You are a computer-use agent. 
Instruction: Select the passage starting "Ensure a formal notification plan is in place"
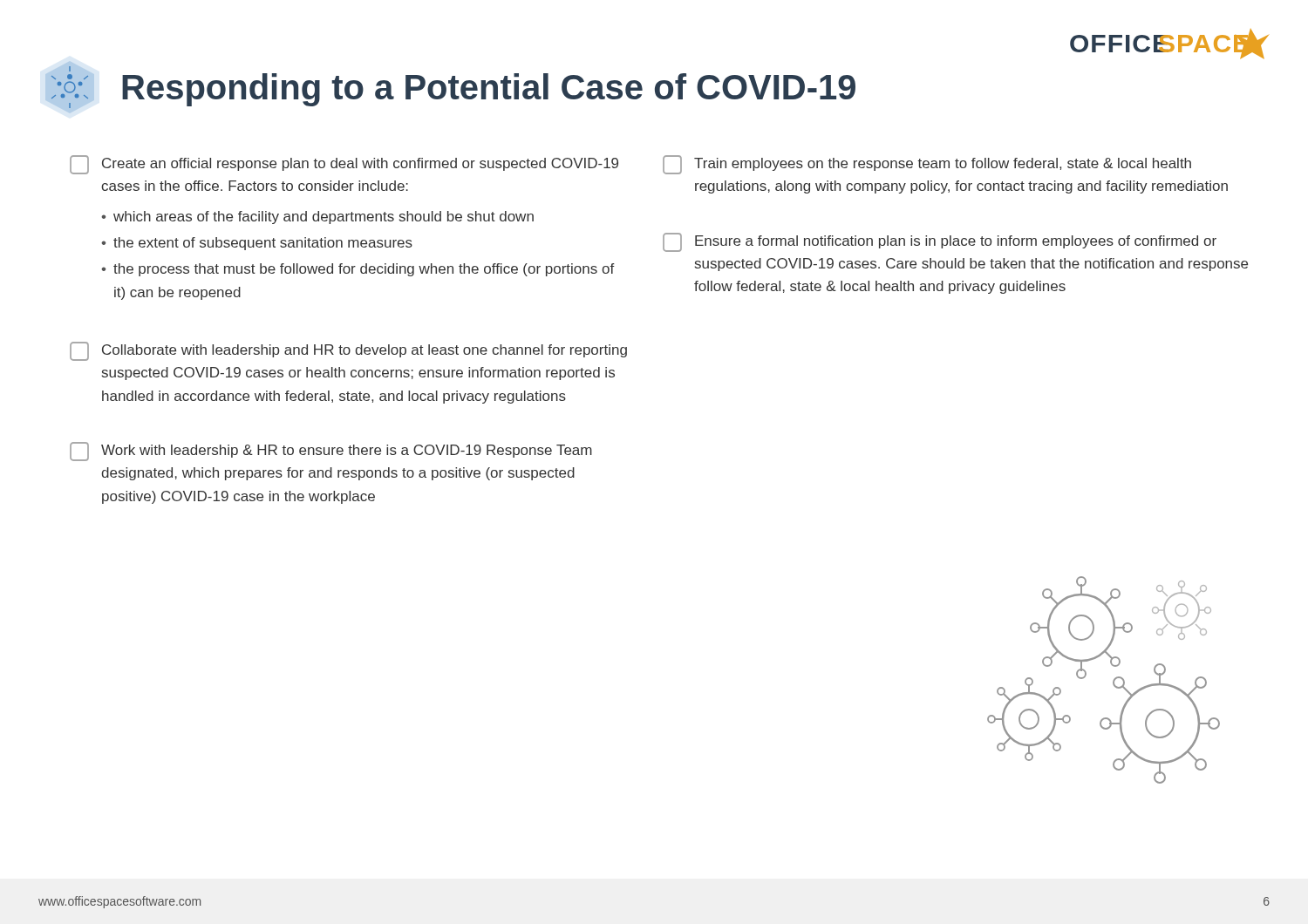coord(959,264)
